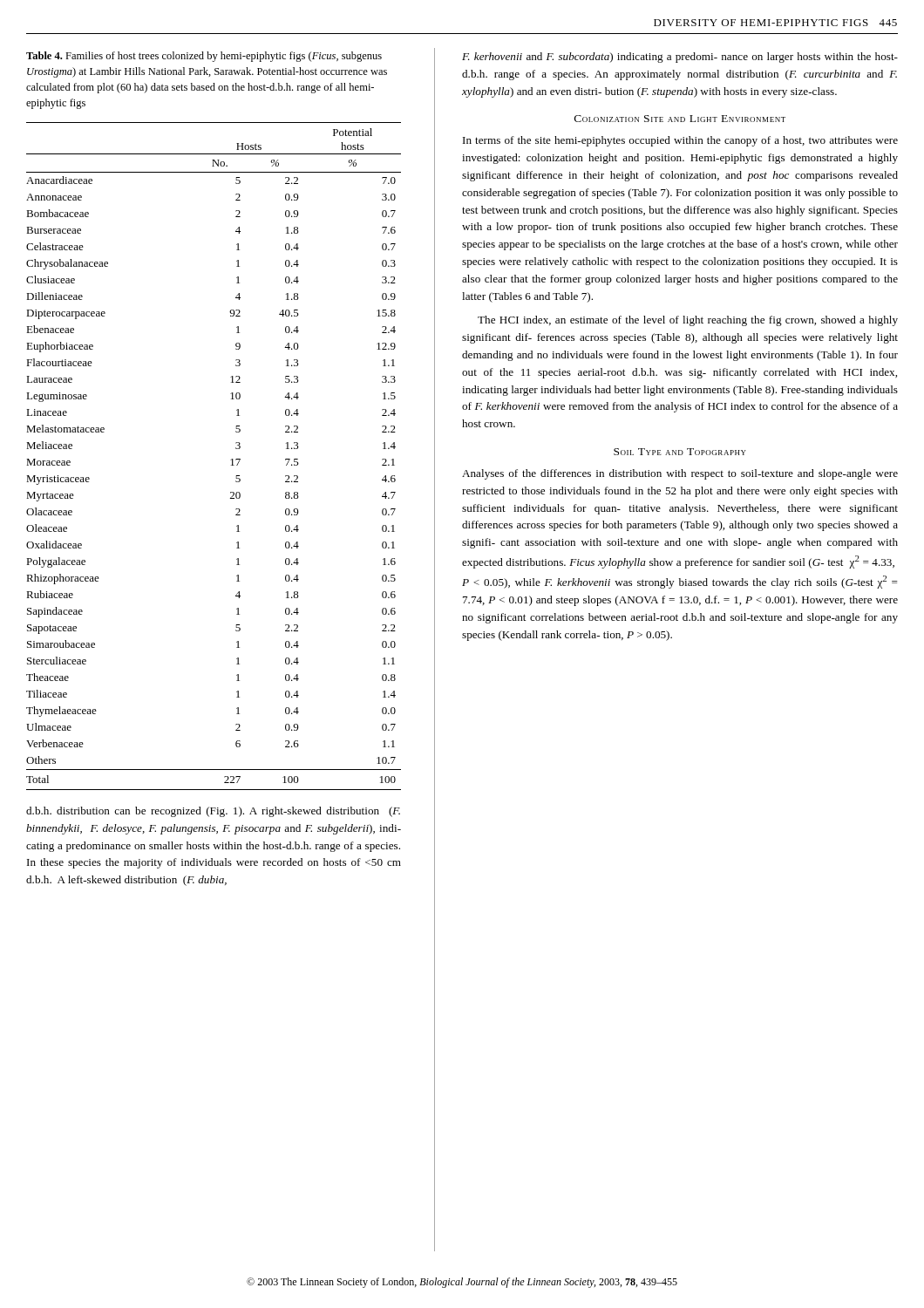Click on the section header that reads "Soil Type and Topography"
Screen dimensions: 1308x924
click(680, 451)
